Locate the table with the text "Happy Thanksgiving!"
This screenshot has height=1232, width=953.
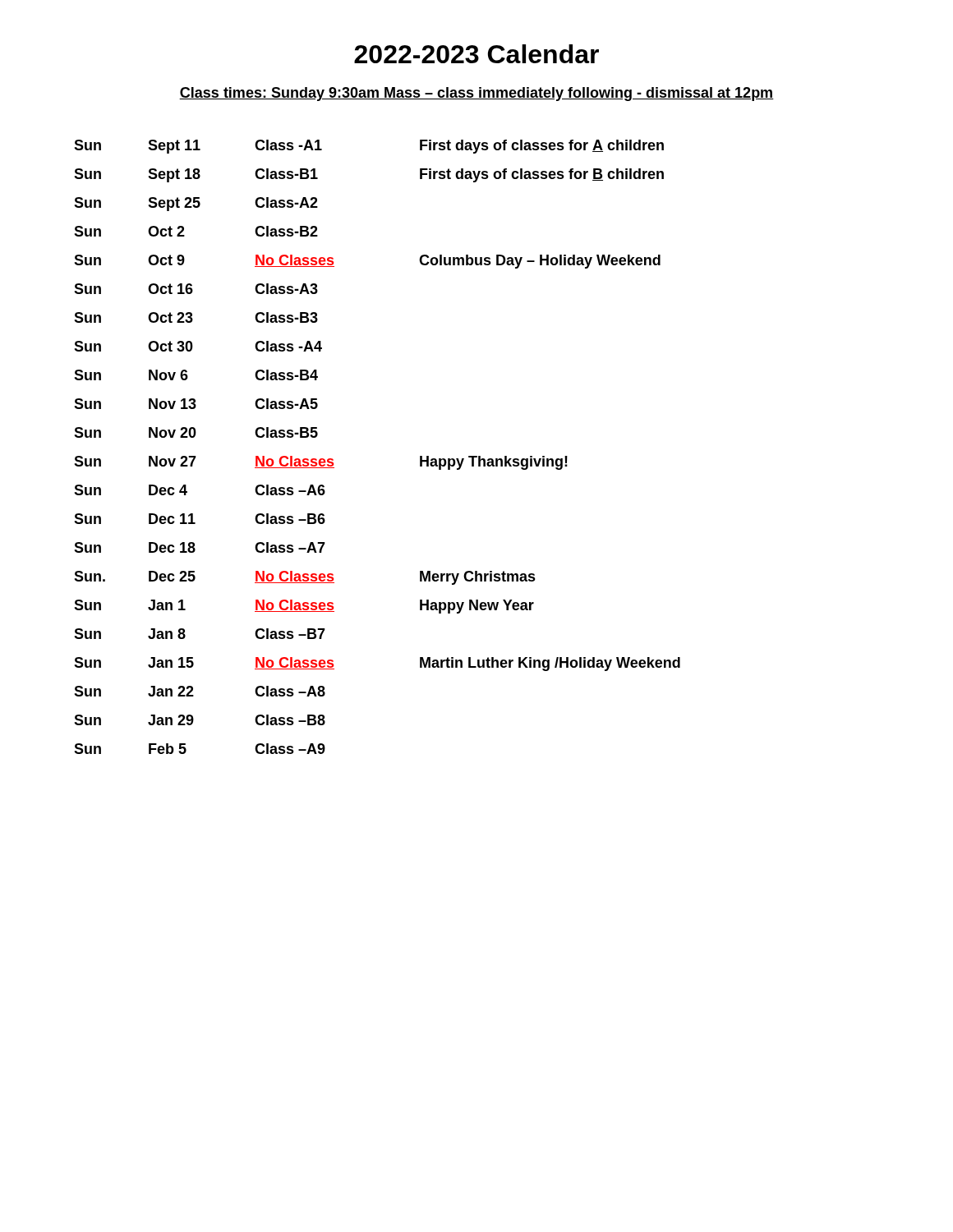point(476,448)
